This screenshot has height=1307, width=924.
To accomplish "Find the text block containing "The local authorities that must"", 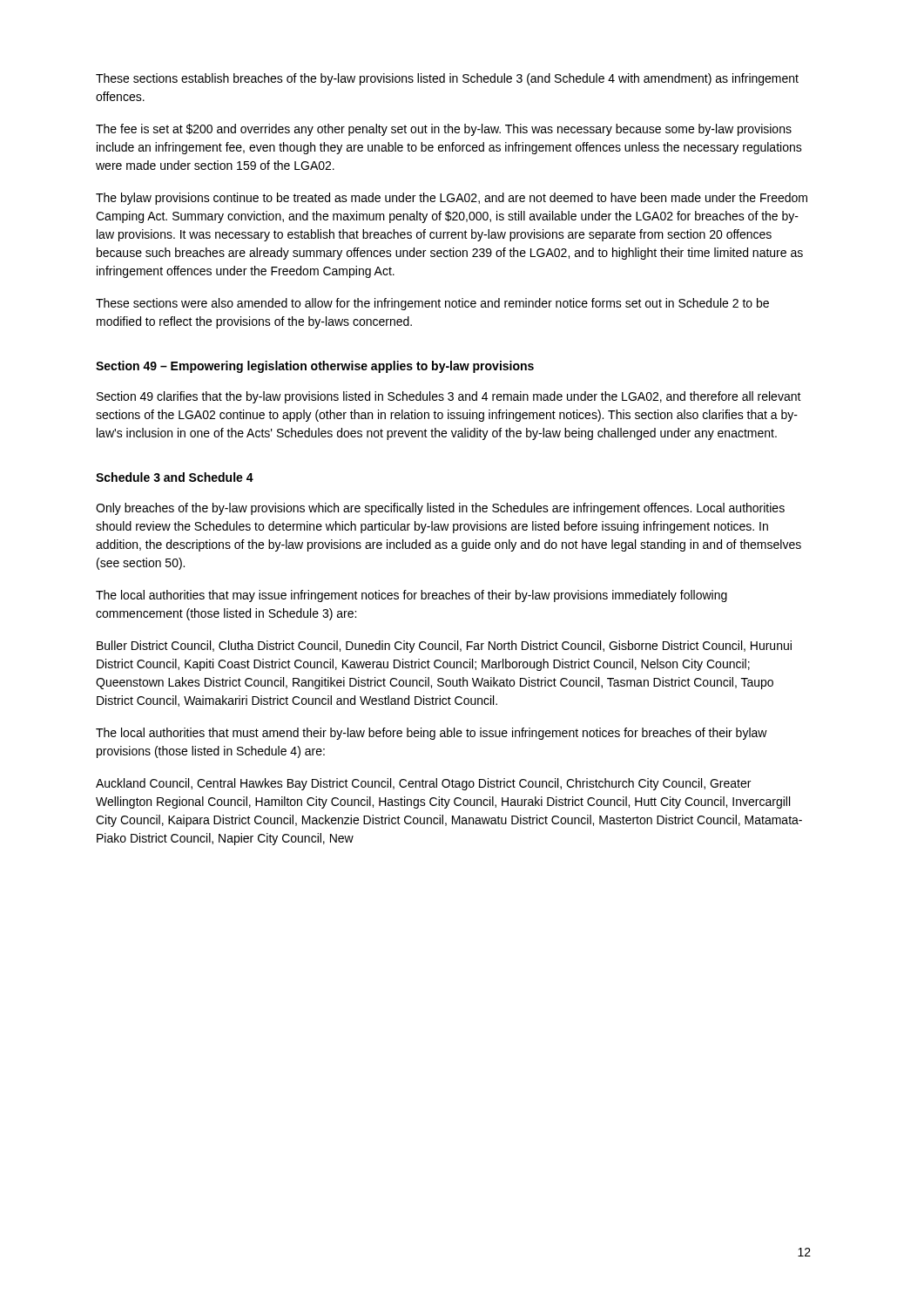I will (x=431, y=742).
